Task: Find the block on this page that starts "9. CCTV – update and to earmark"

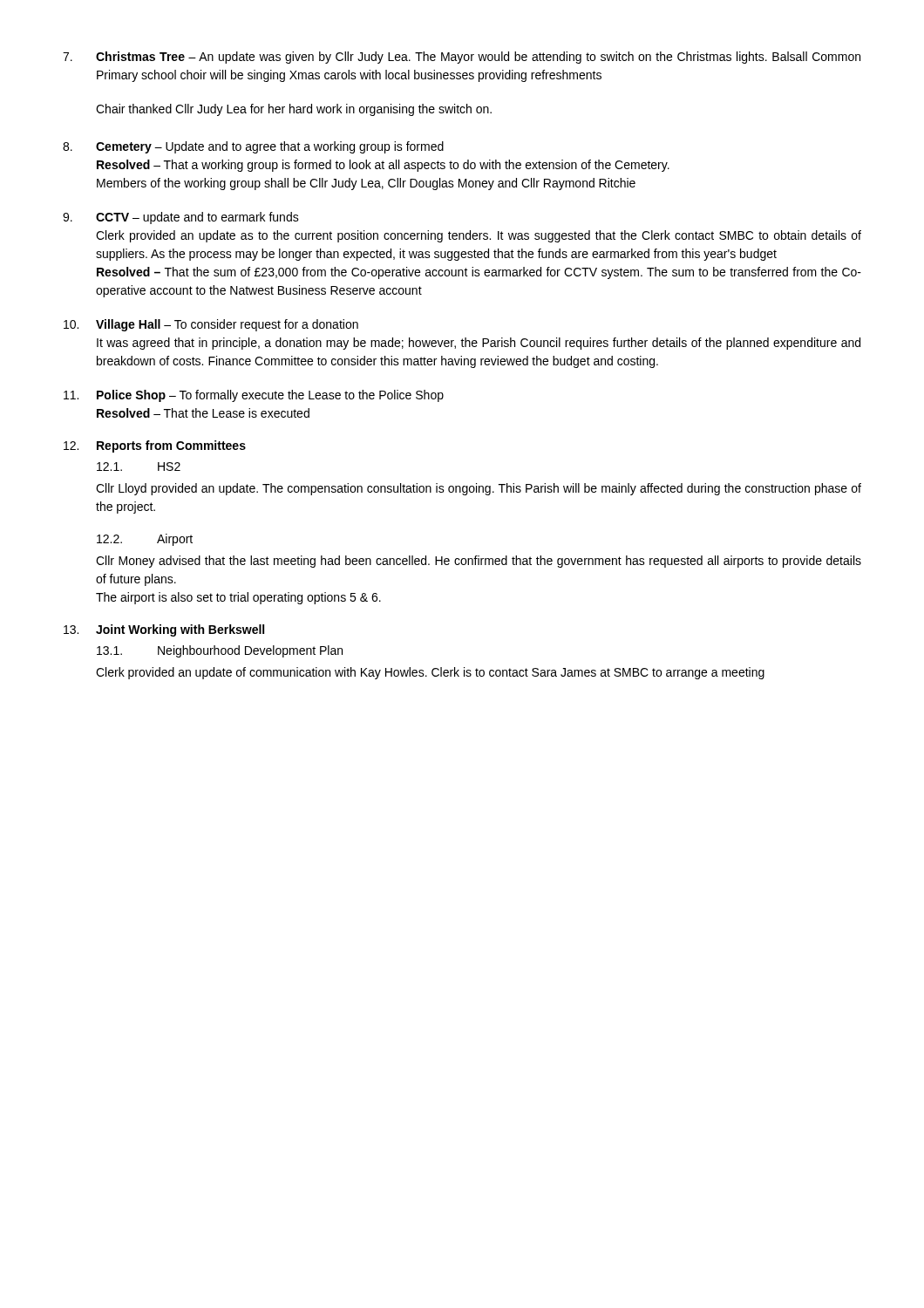Action: click(x=462, y=254)
